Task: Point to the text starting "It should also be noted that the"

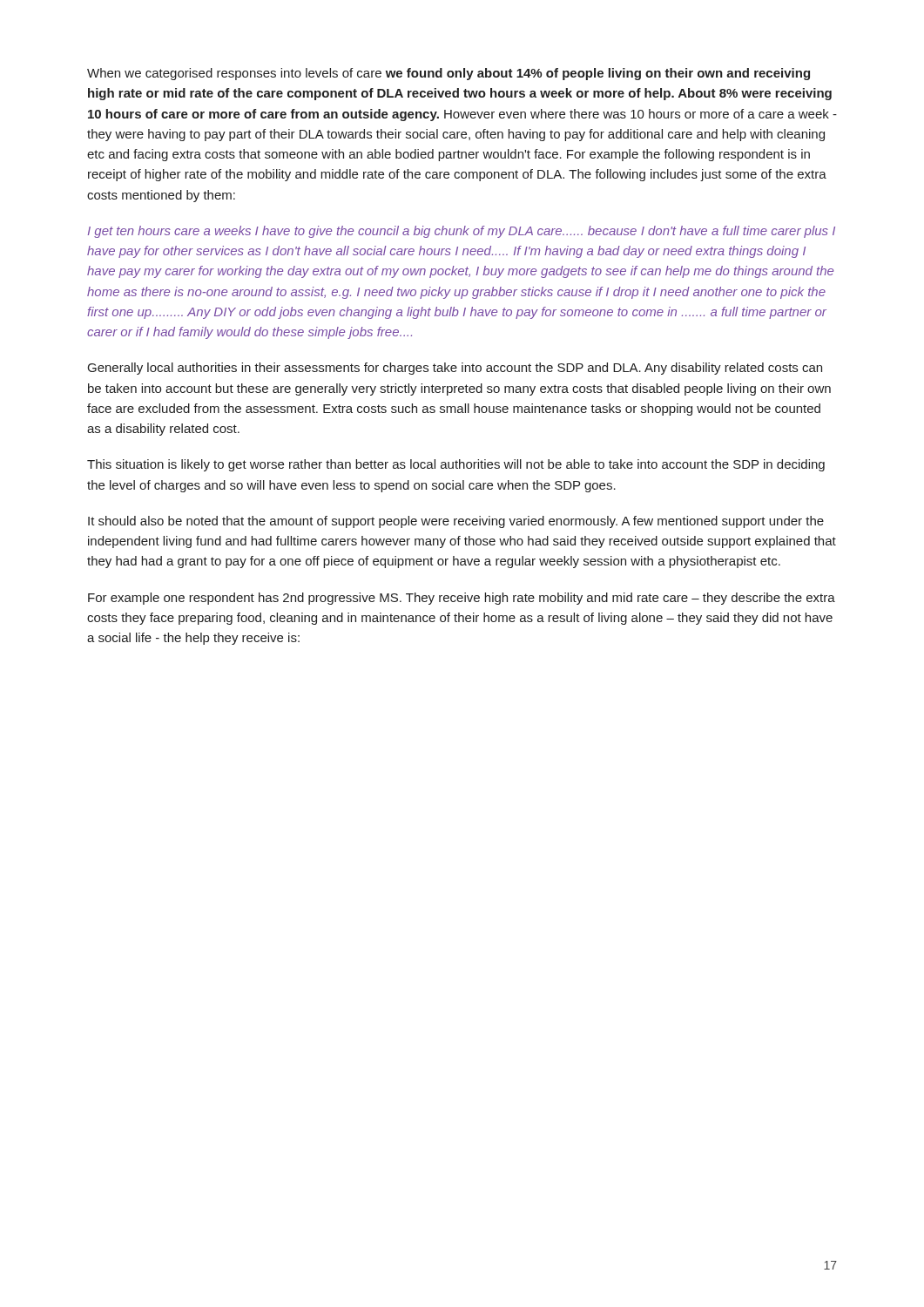Action: click(x=461, y=541)
